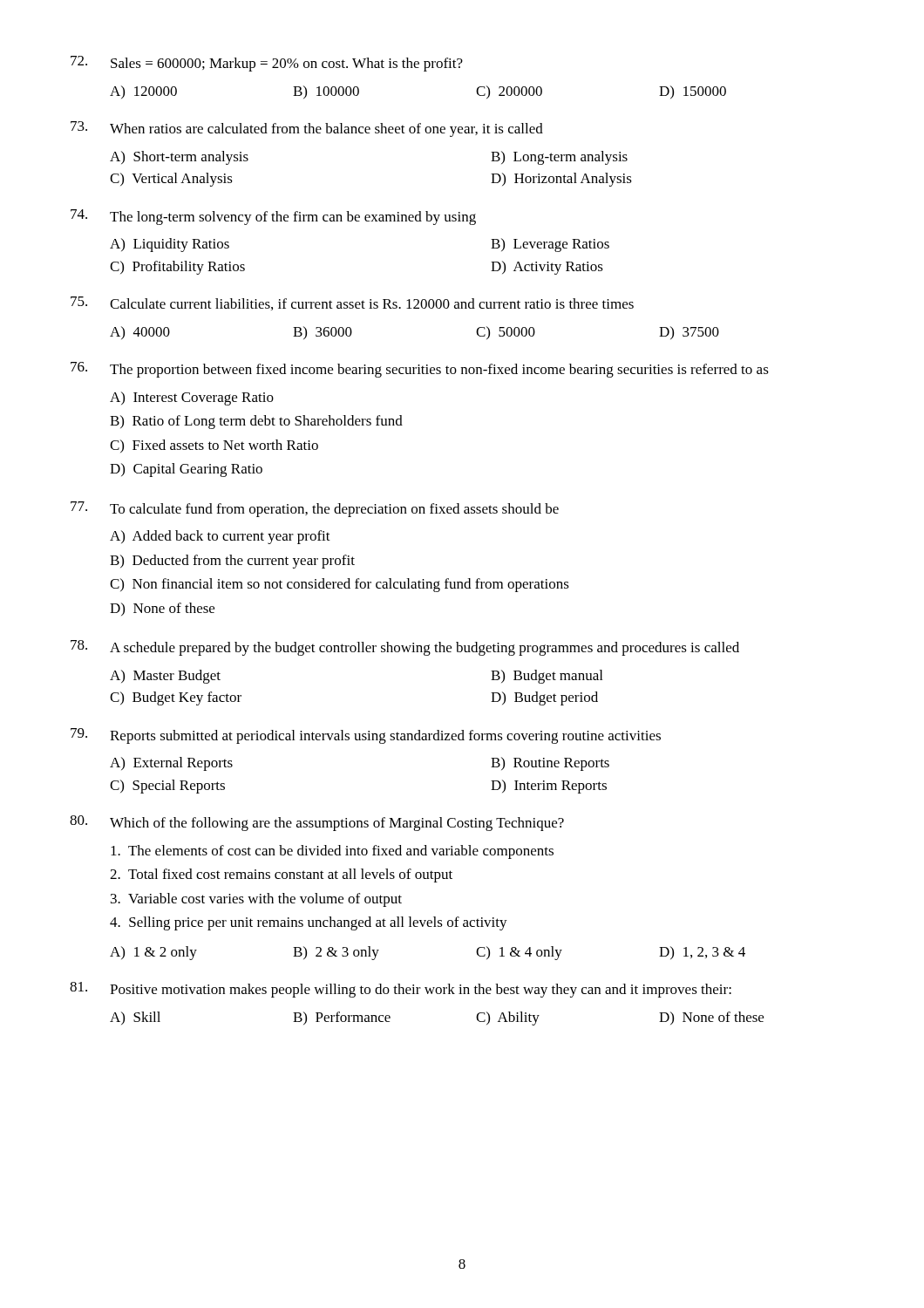Point to the passage starting "72. Sales ="
The image size is (924, 1308).
(462, 77)
